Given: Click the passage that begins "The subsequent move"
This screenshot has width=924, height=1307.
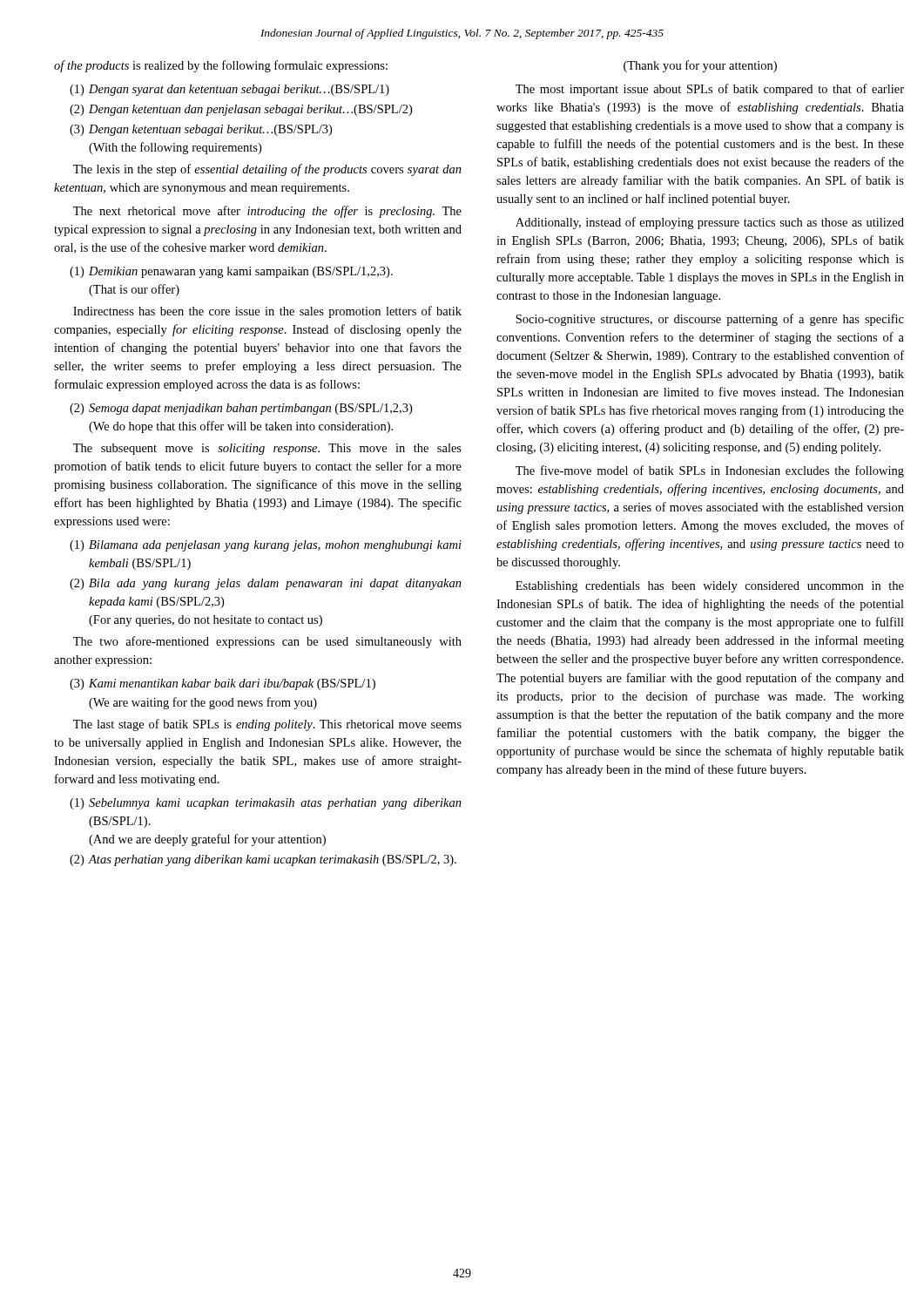Looking at the screenshot, I should (x=258, y=485).
